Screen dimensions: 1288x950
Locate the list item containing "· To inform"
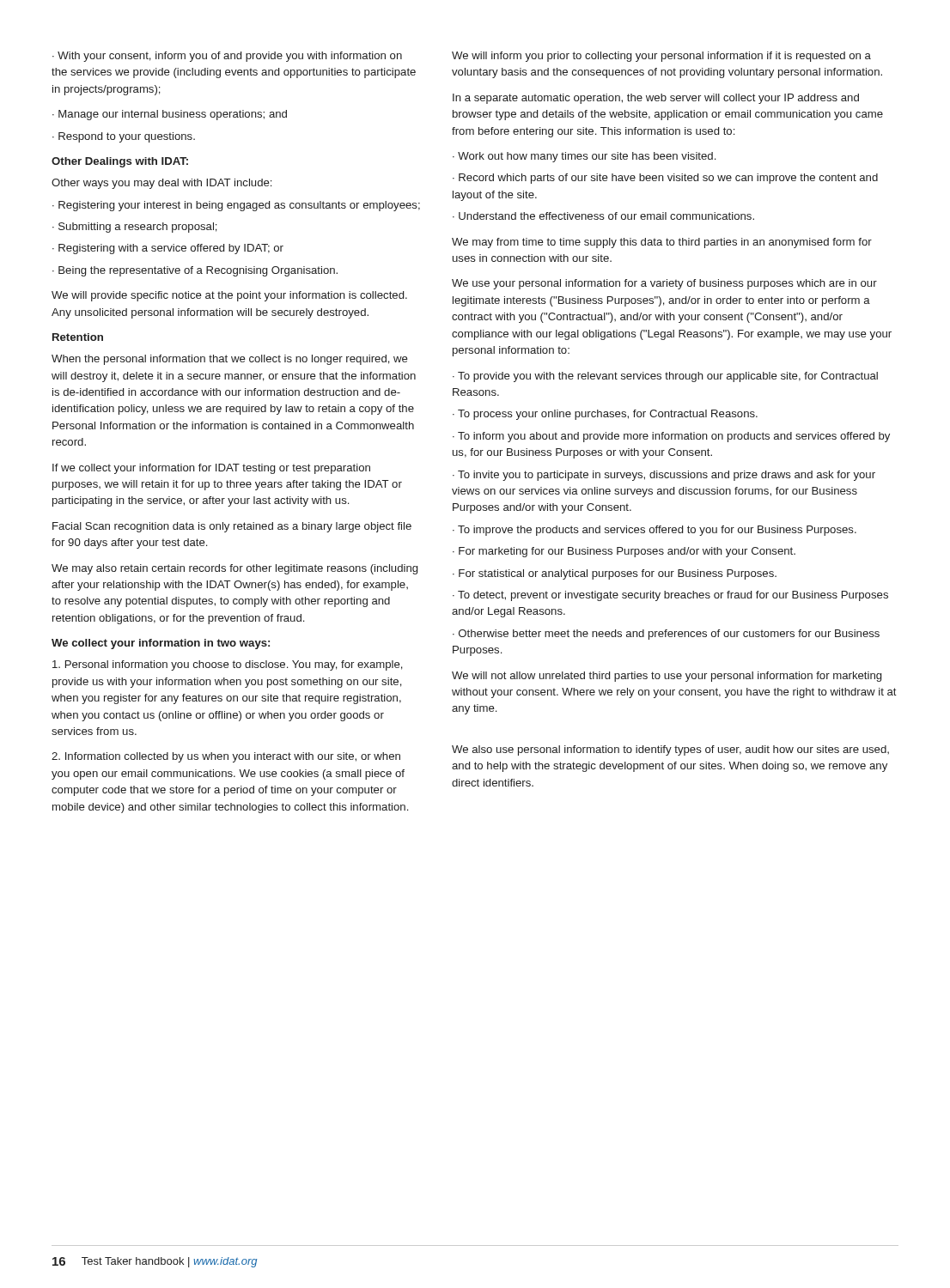[x=671, y=444]
